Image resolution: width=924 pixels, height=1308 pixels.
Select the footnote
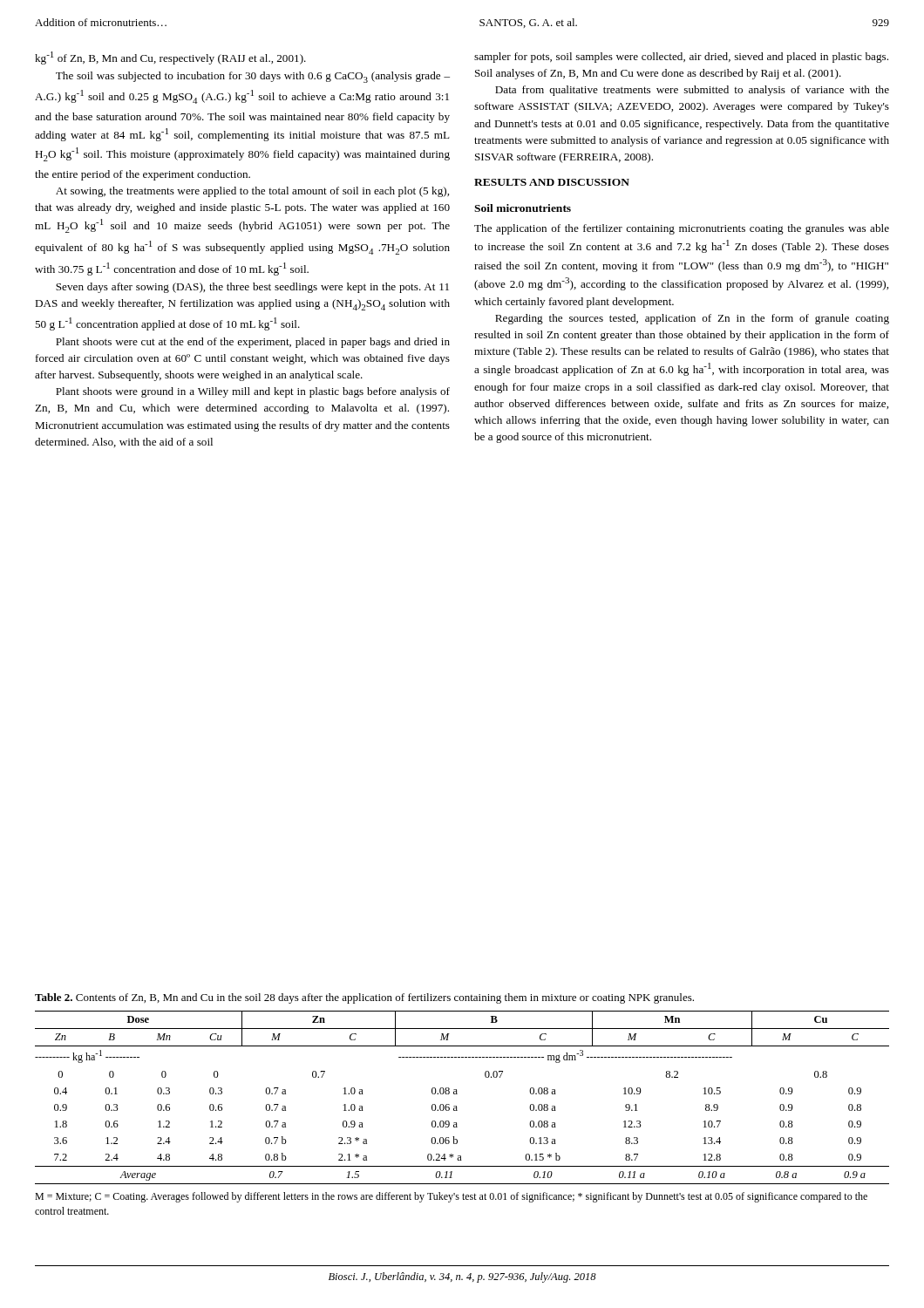click(451, 1204)
